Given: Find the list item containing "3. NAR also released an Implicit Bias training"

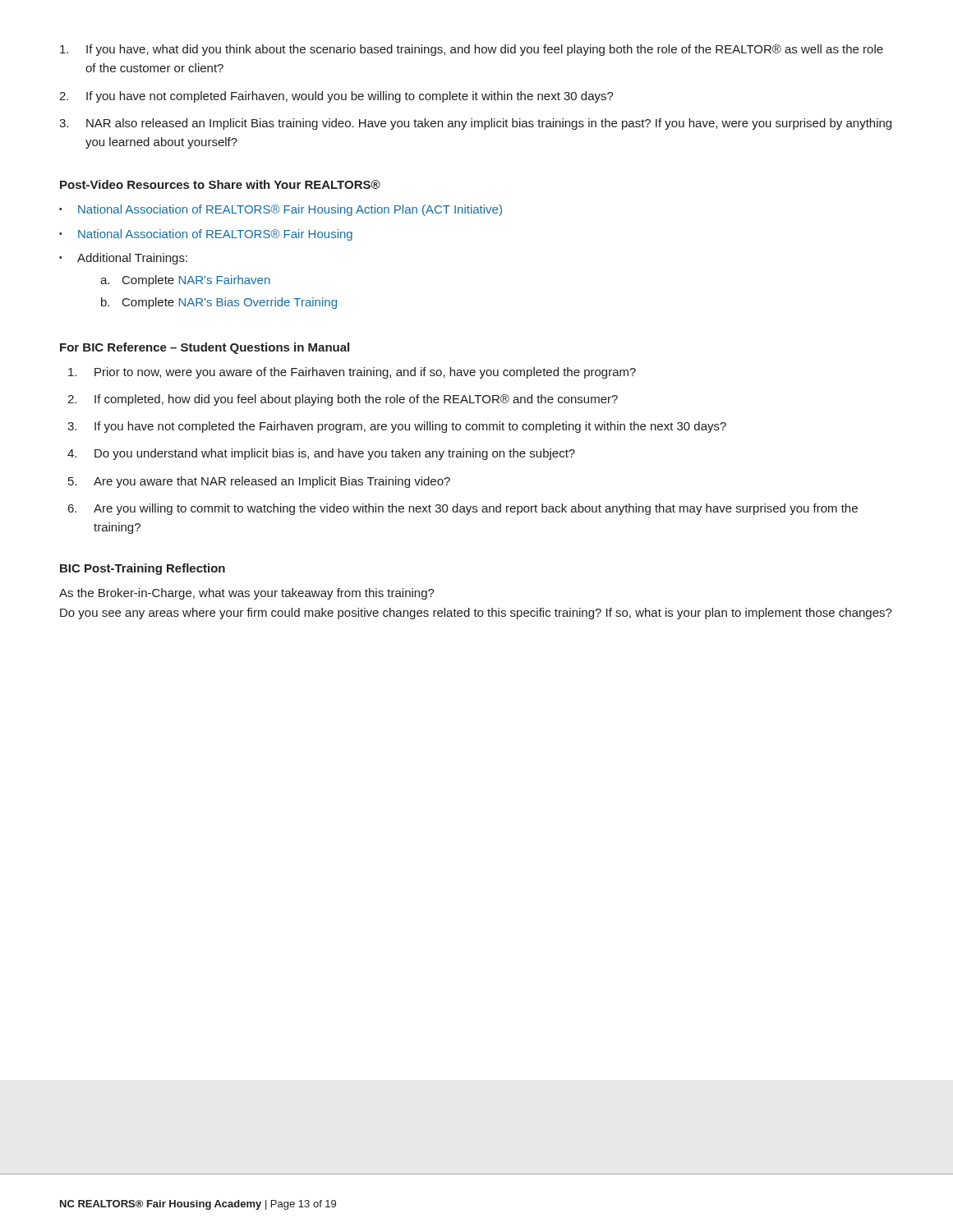Looking at the screenshot, I should coord(476,132).
